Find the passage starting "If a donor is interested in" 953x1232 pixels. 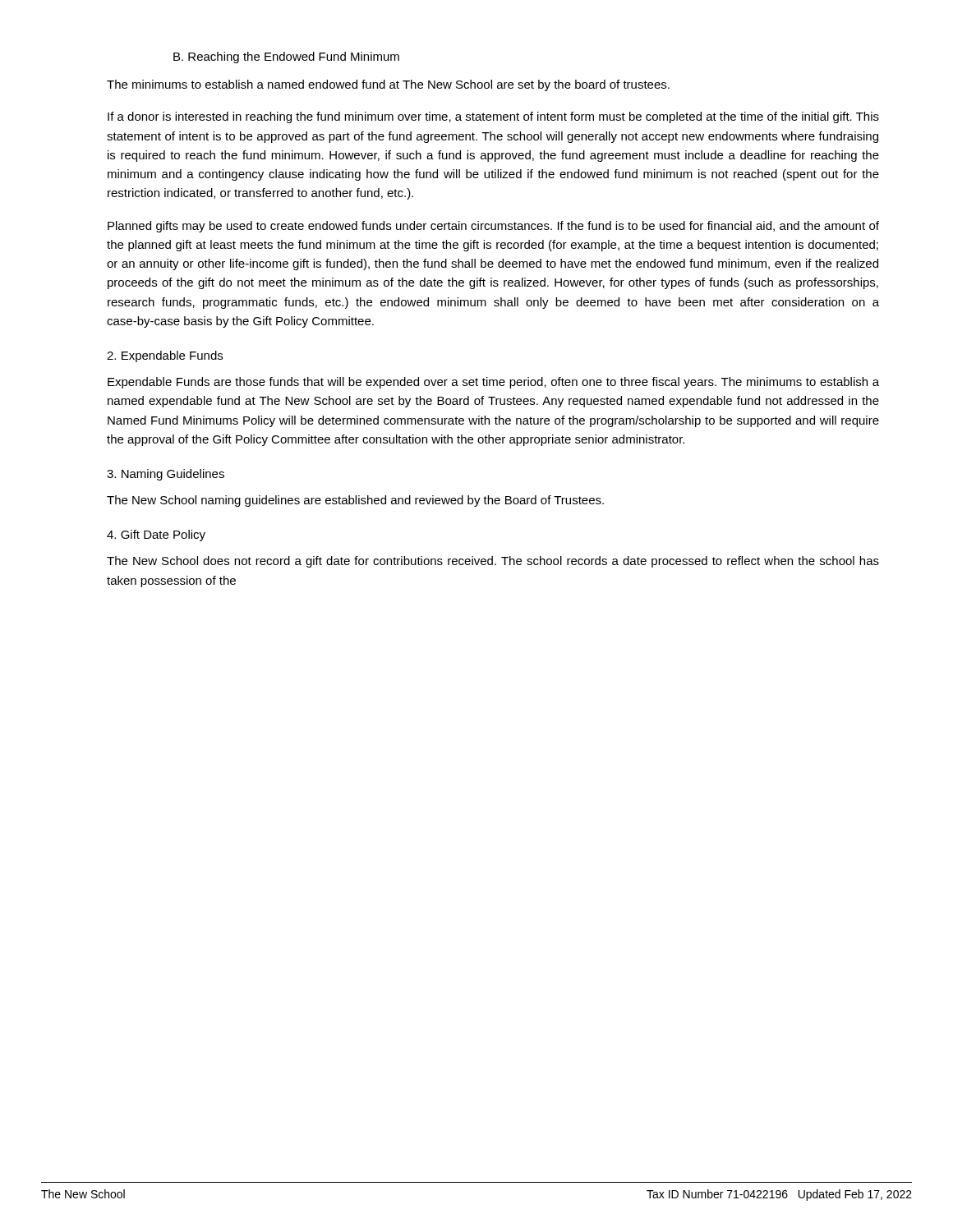tap(493, 155)
